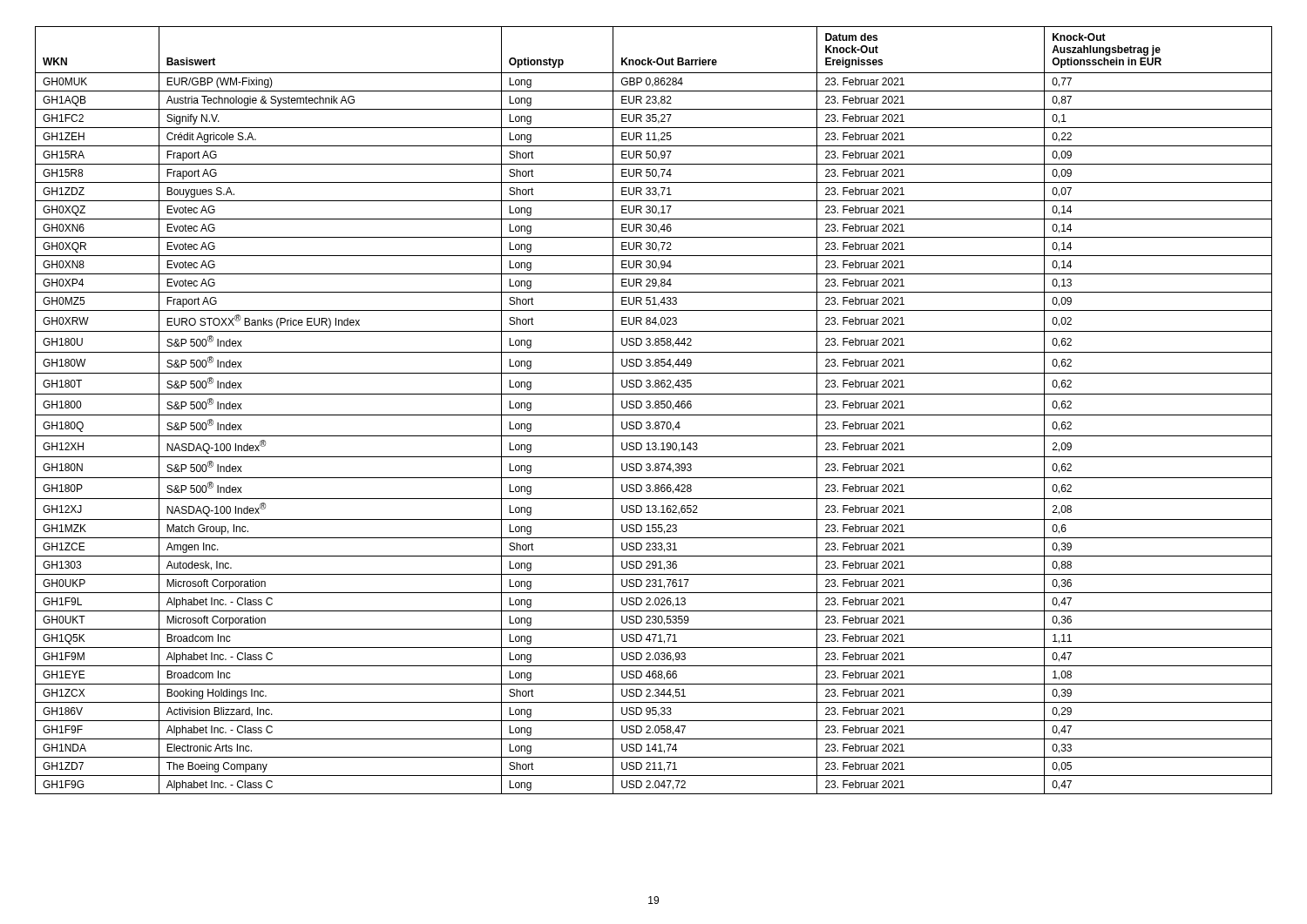Viewport: 1307px width, 924px height.
Task: Locate the table with the text "23. Februar 2021"
Action: (654, 410)
